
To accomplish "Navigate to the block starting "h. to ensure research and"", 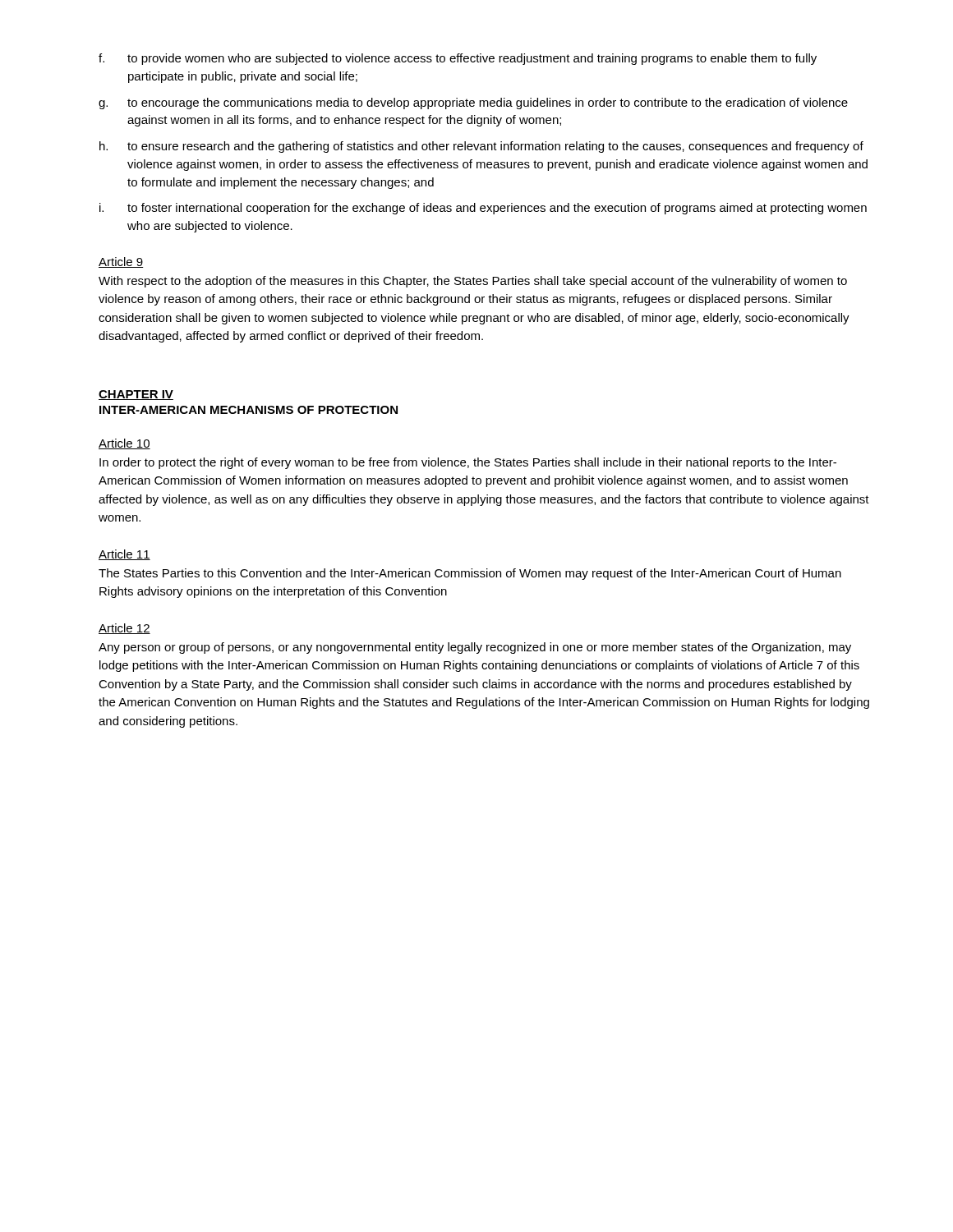I will pyautogui.click(x=485, y=164).
